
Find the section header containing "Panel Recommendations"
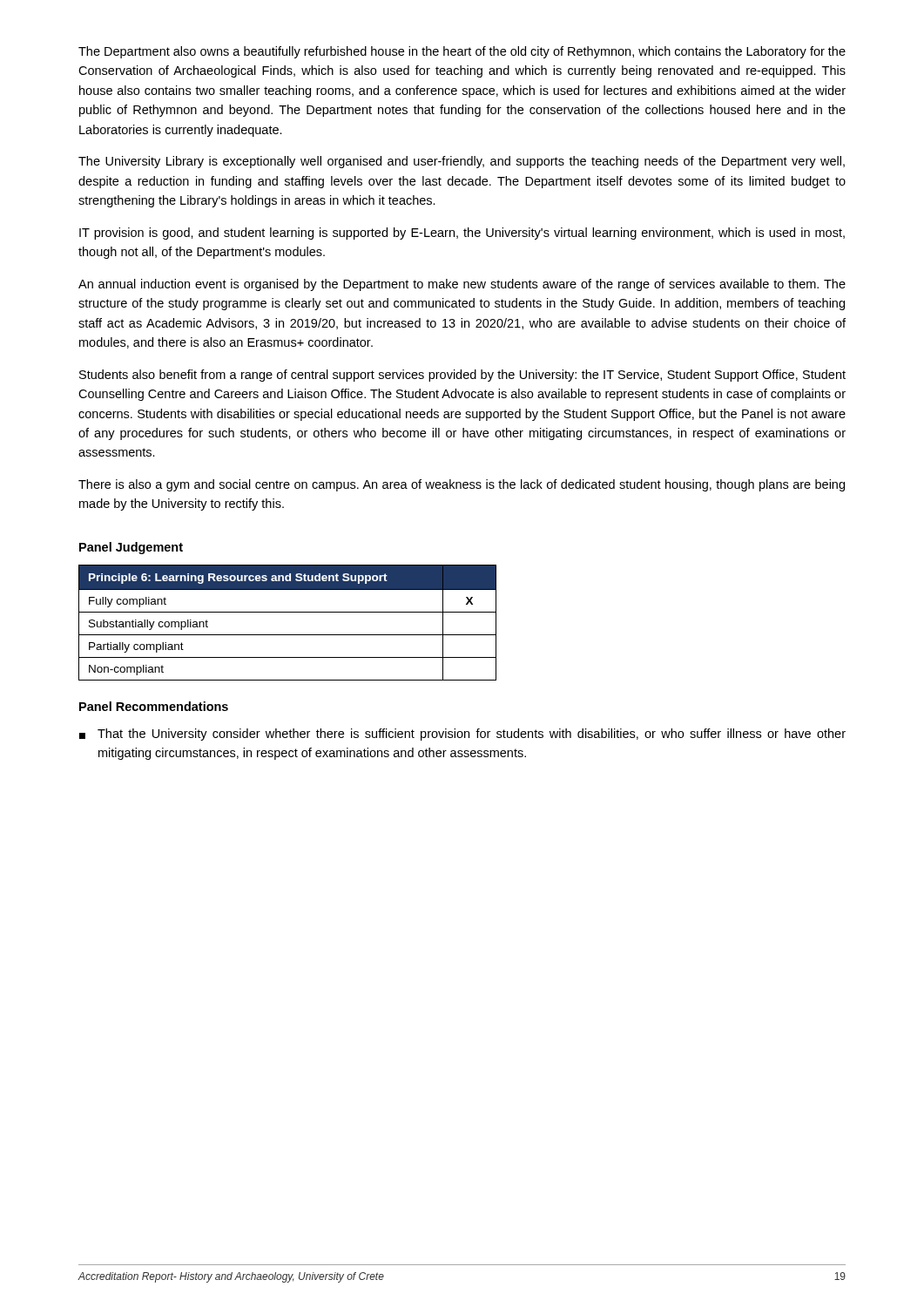[153, 706]
